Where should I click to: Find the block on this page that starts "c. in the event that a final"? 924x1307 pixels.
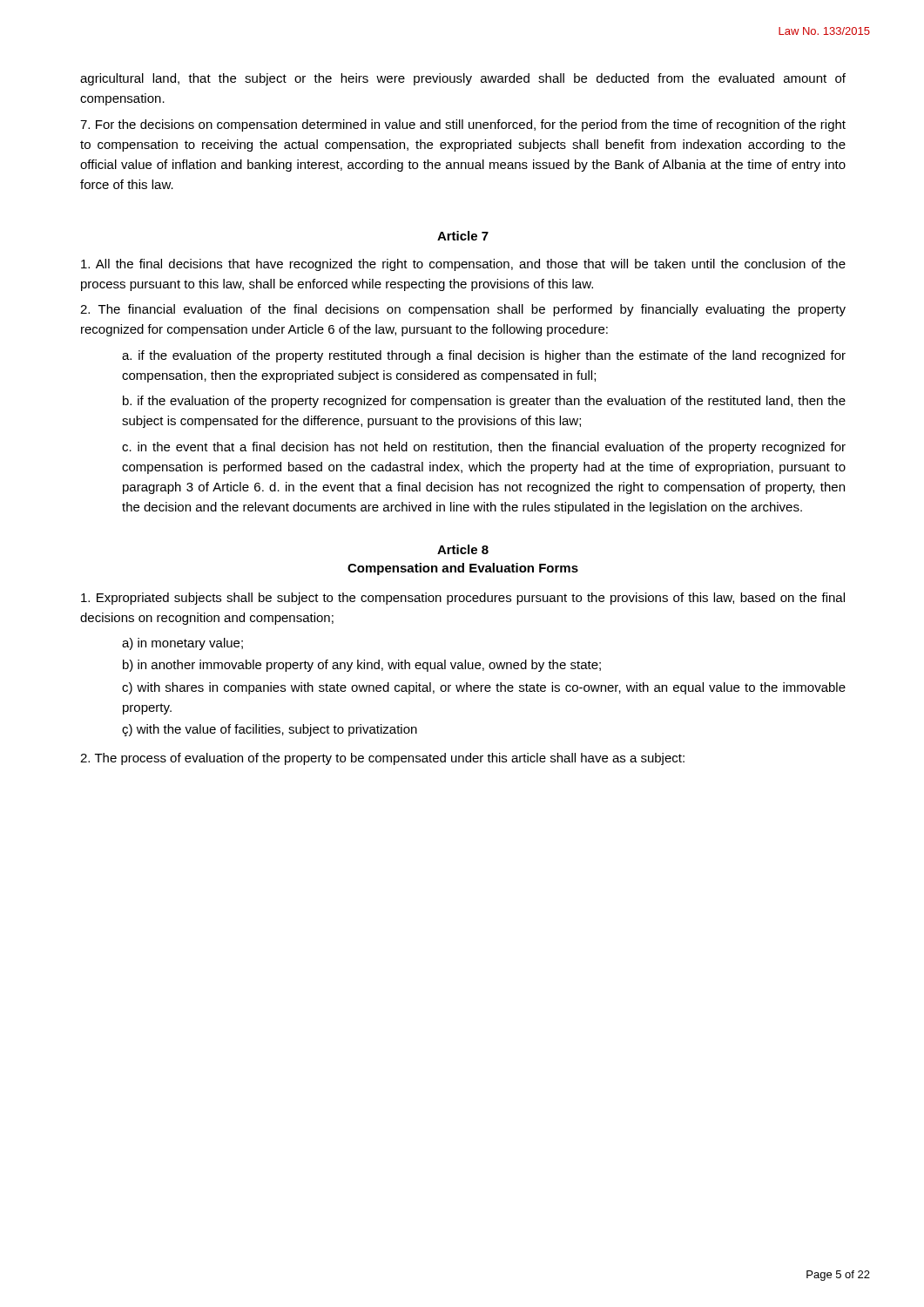(x=484, y=477)
